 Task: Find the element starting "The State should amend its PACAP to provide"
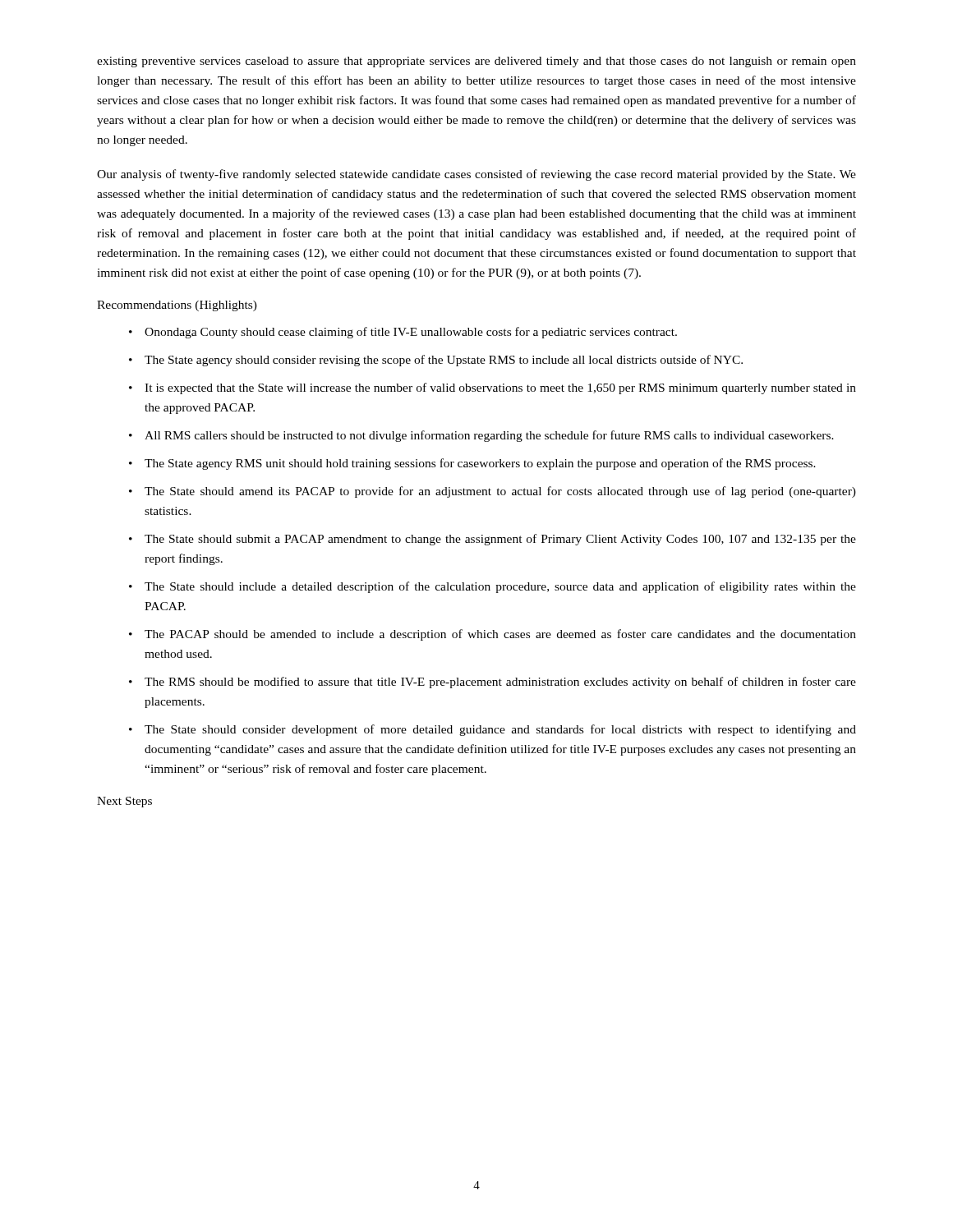500,501
